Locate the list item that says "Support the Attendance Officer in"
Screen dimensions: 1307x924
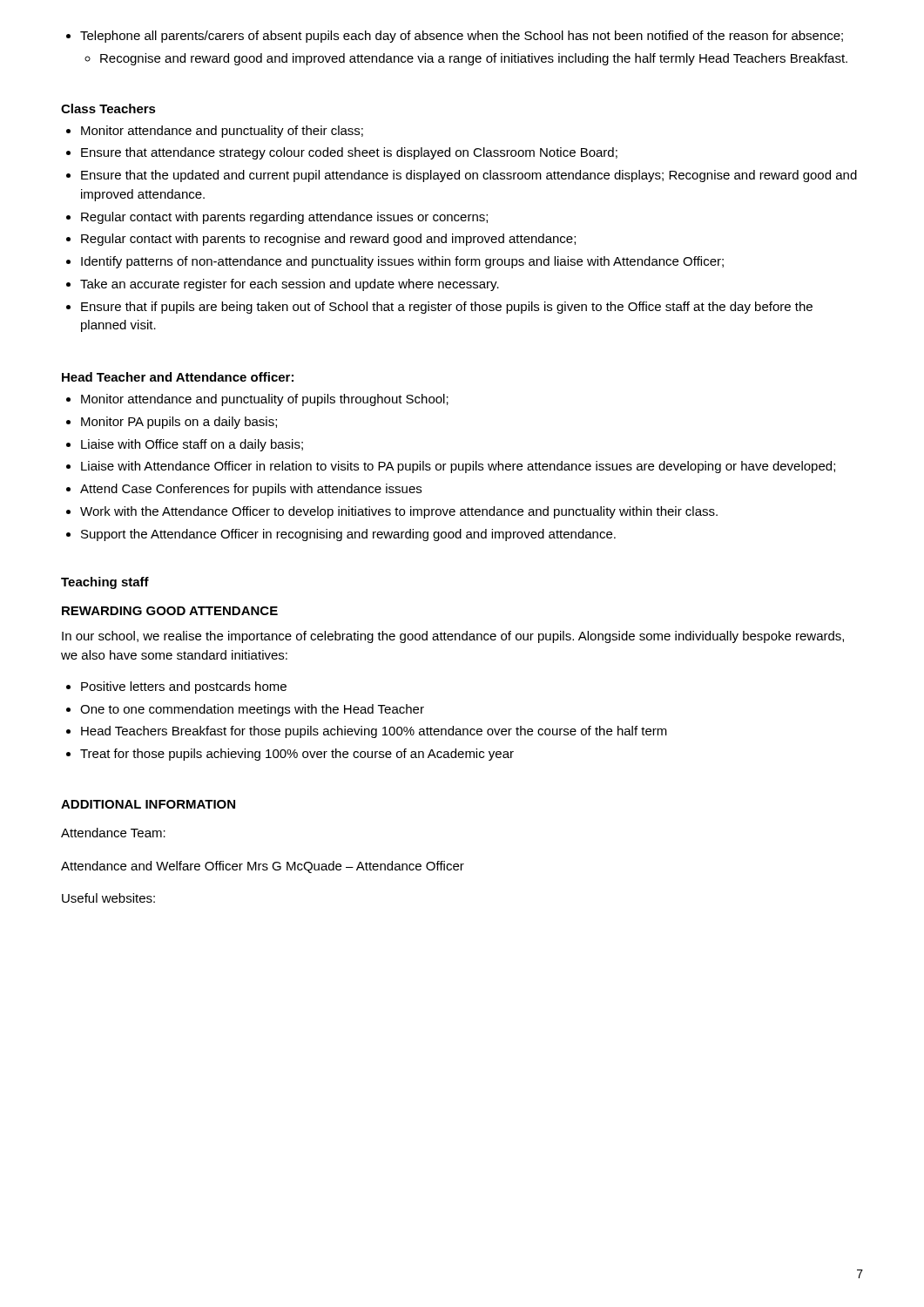[x=462, y=534]
